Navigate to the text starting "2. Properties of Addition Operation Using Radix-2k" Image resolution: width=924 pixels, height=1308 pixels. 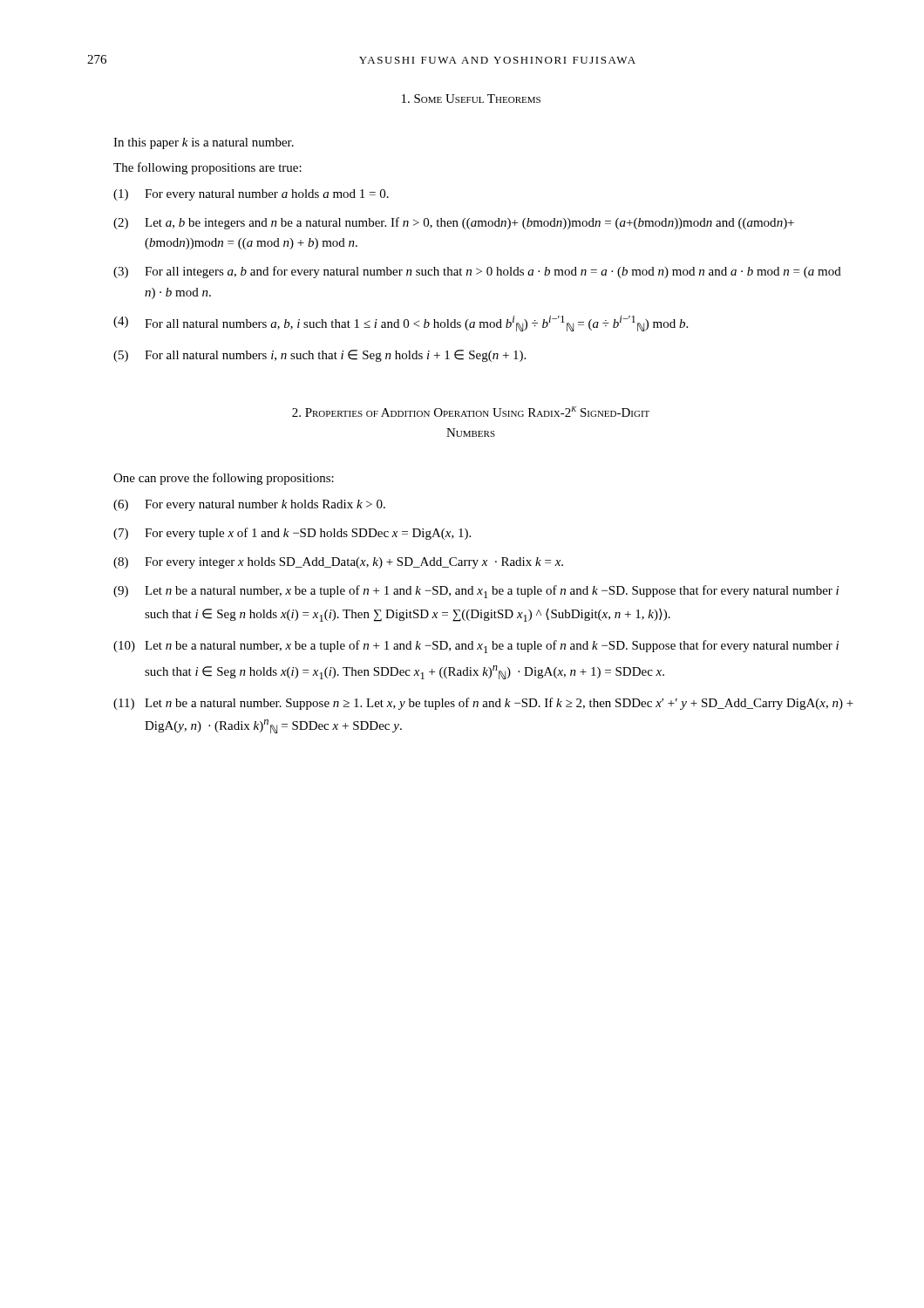(x=471, y=421)
